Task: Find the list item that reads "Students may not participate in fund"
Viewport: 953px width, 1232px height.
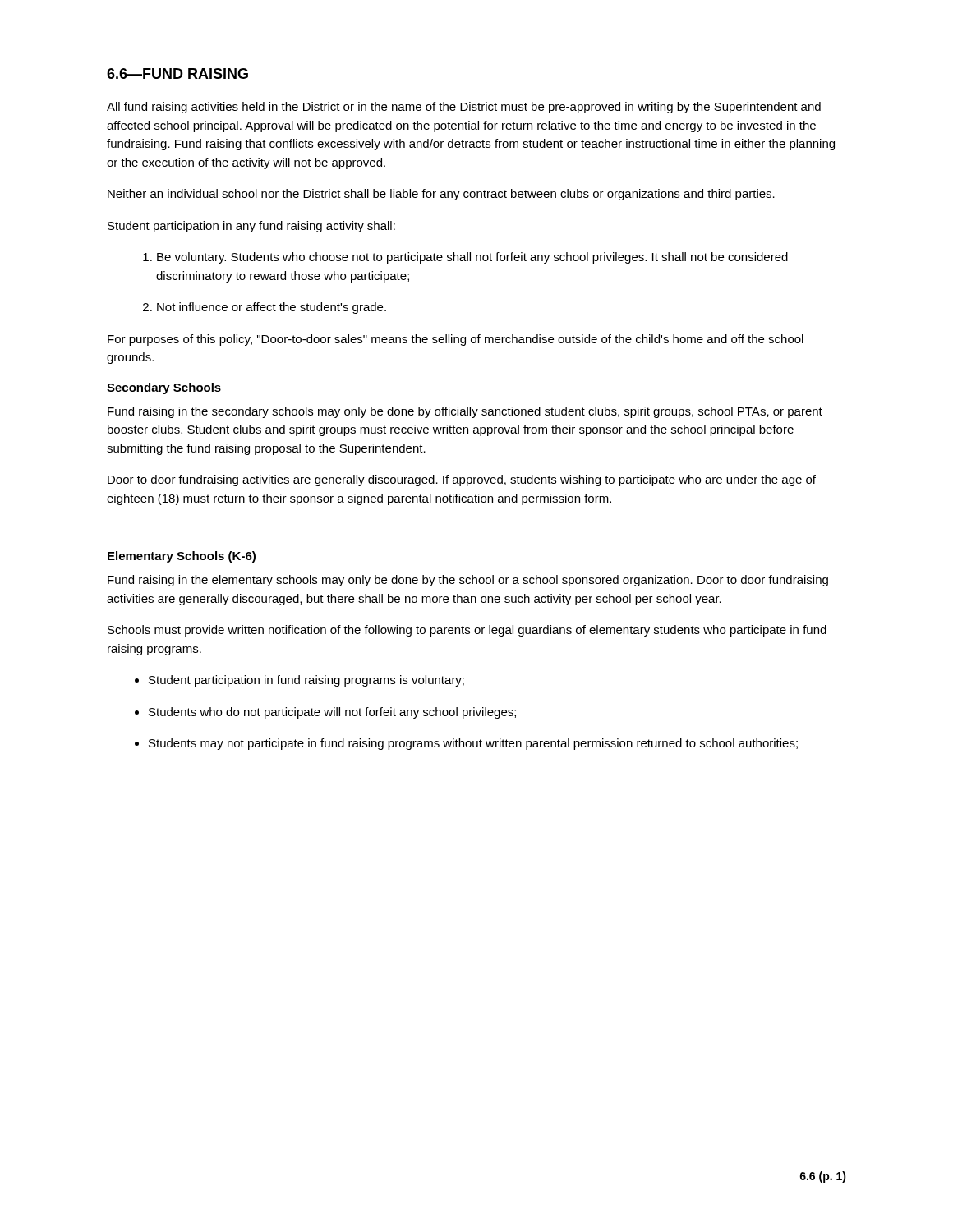Action: click(x=473, y=743)
